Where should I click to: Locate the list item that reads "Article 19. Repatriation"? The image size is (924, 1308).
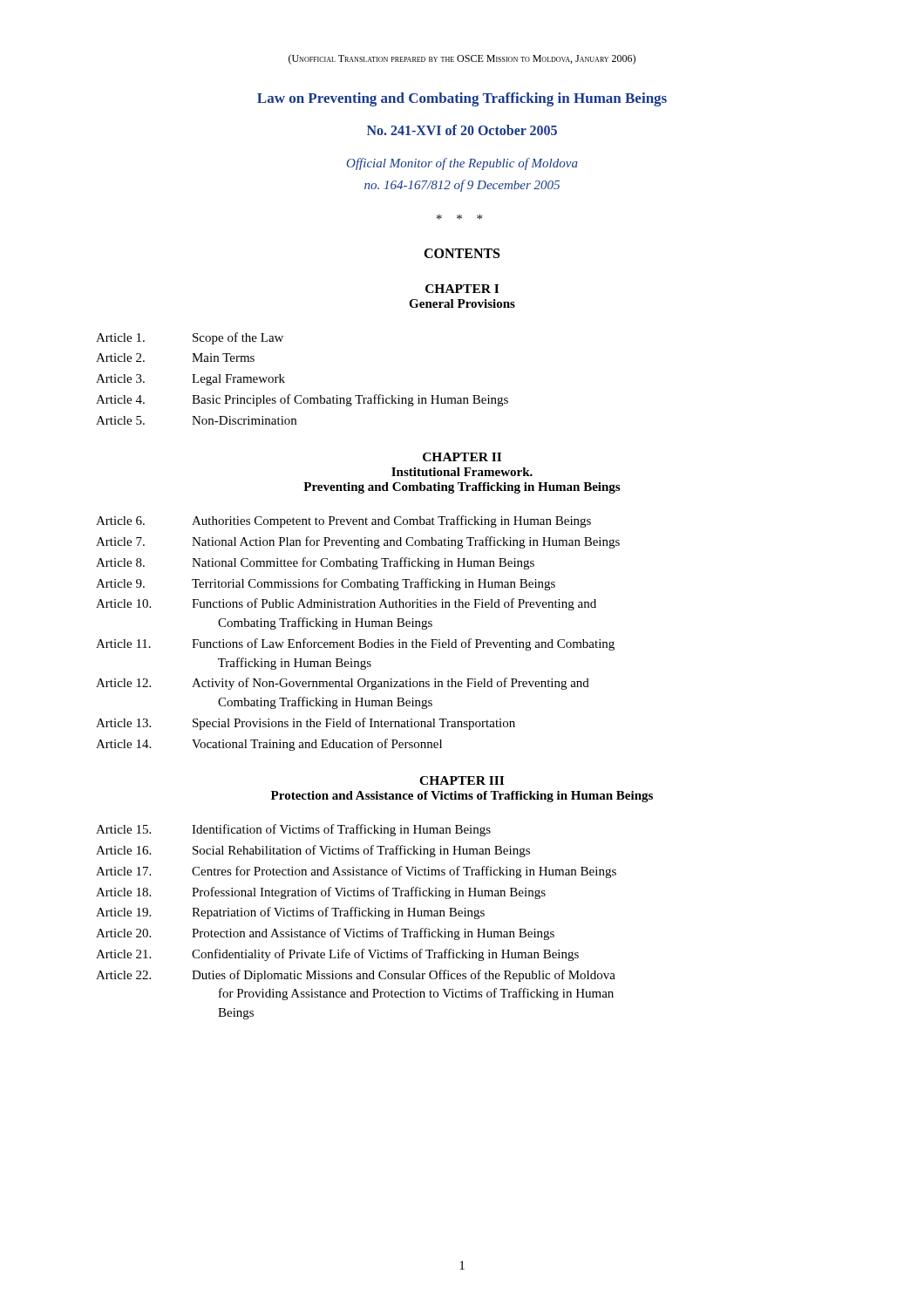[462, 913]
